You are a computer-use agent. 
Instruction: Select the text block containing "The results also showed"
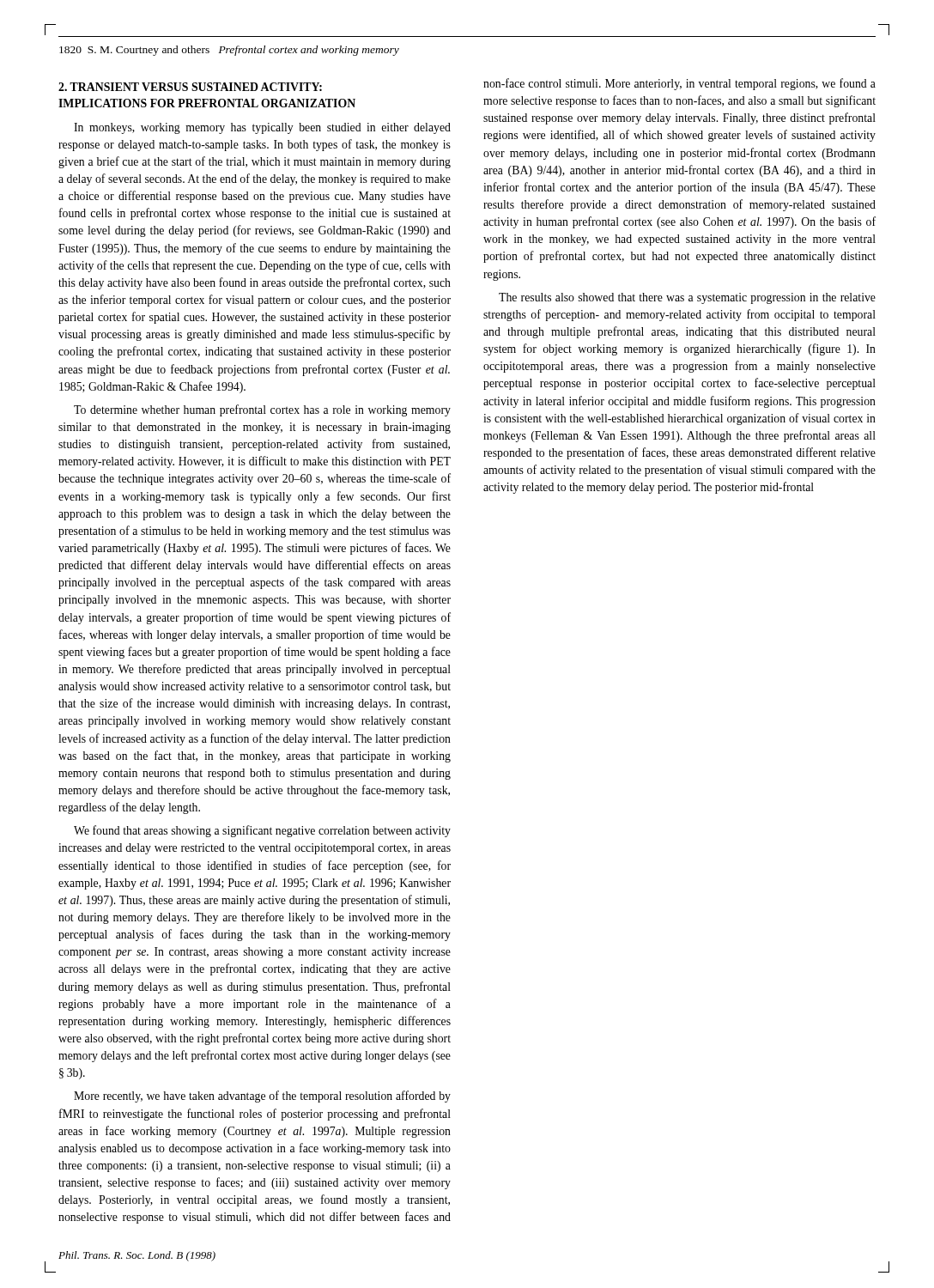coord(679,392)
